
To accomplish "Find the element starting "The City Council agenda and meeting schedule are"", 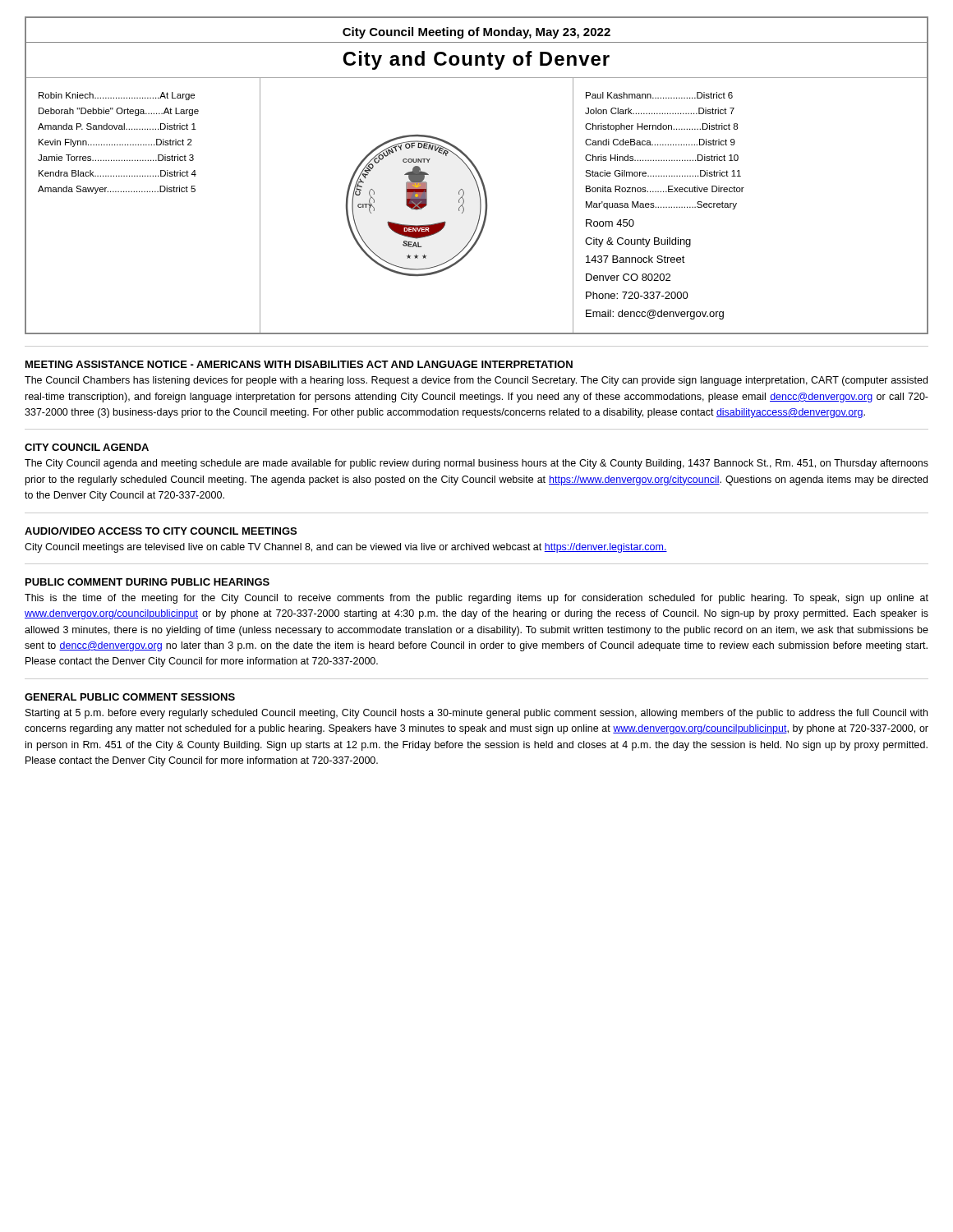I will coord(476,479).
